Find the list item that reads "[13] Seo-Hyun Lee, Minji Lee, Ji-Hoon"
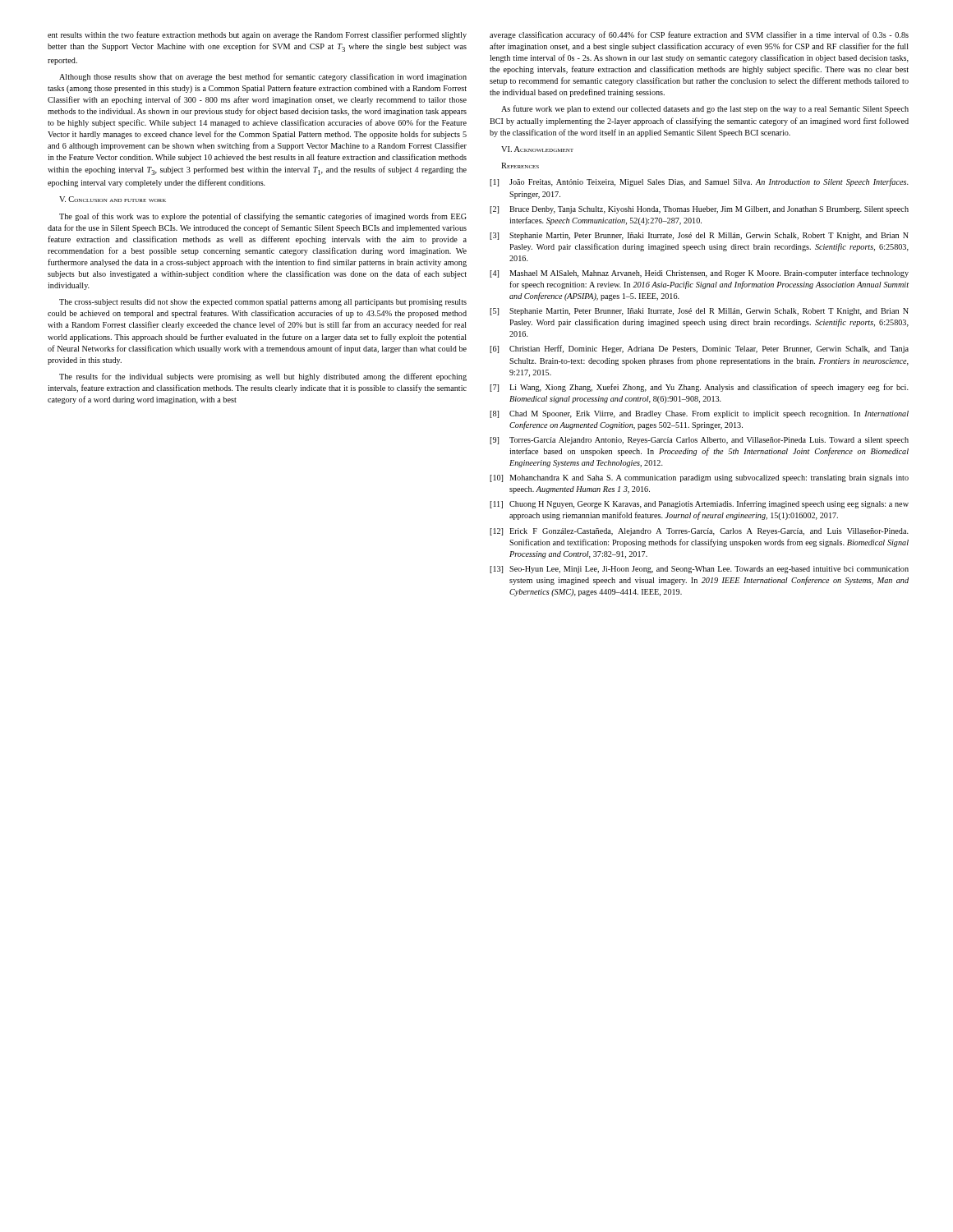The image size is (953, 1232). pos(699,581)
